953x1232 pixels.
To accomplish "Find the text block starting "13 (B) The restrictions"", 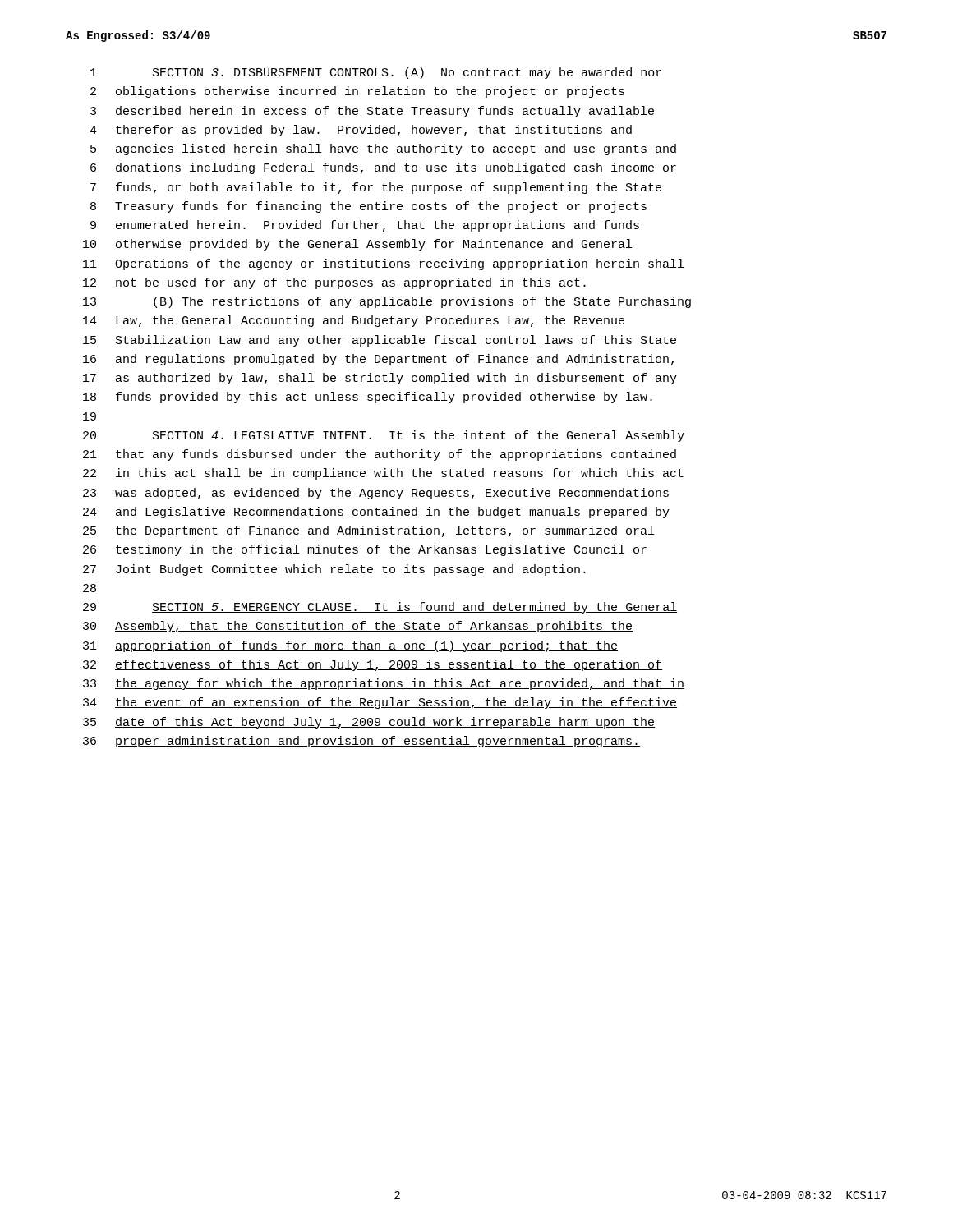I will (476, 360).
